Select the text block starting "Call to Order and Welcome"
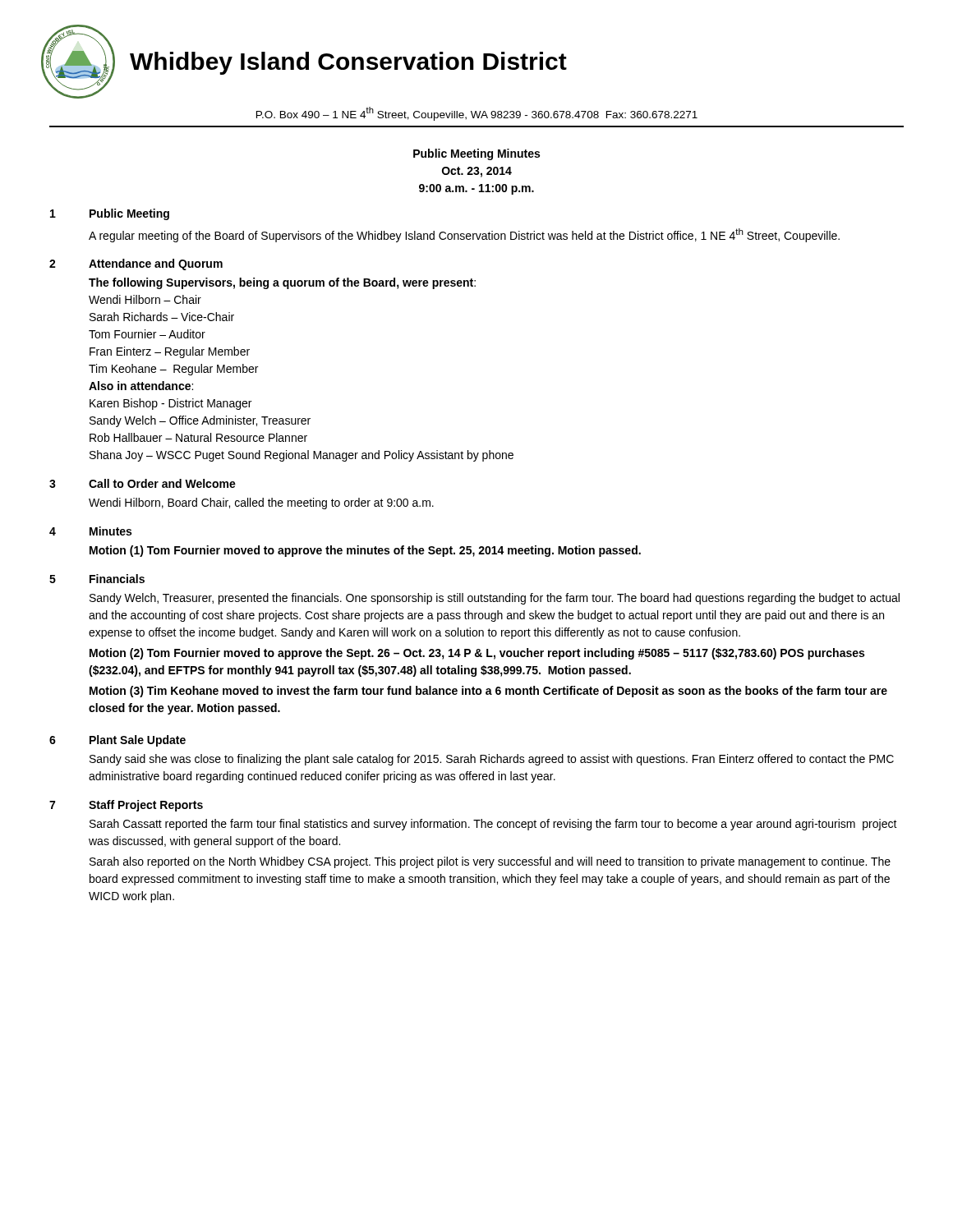Image resolution: width=953 pixels, height=1232 pixels. (162, 484)
